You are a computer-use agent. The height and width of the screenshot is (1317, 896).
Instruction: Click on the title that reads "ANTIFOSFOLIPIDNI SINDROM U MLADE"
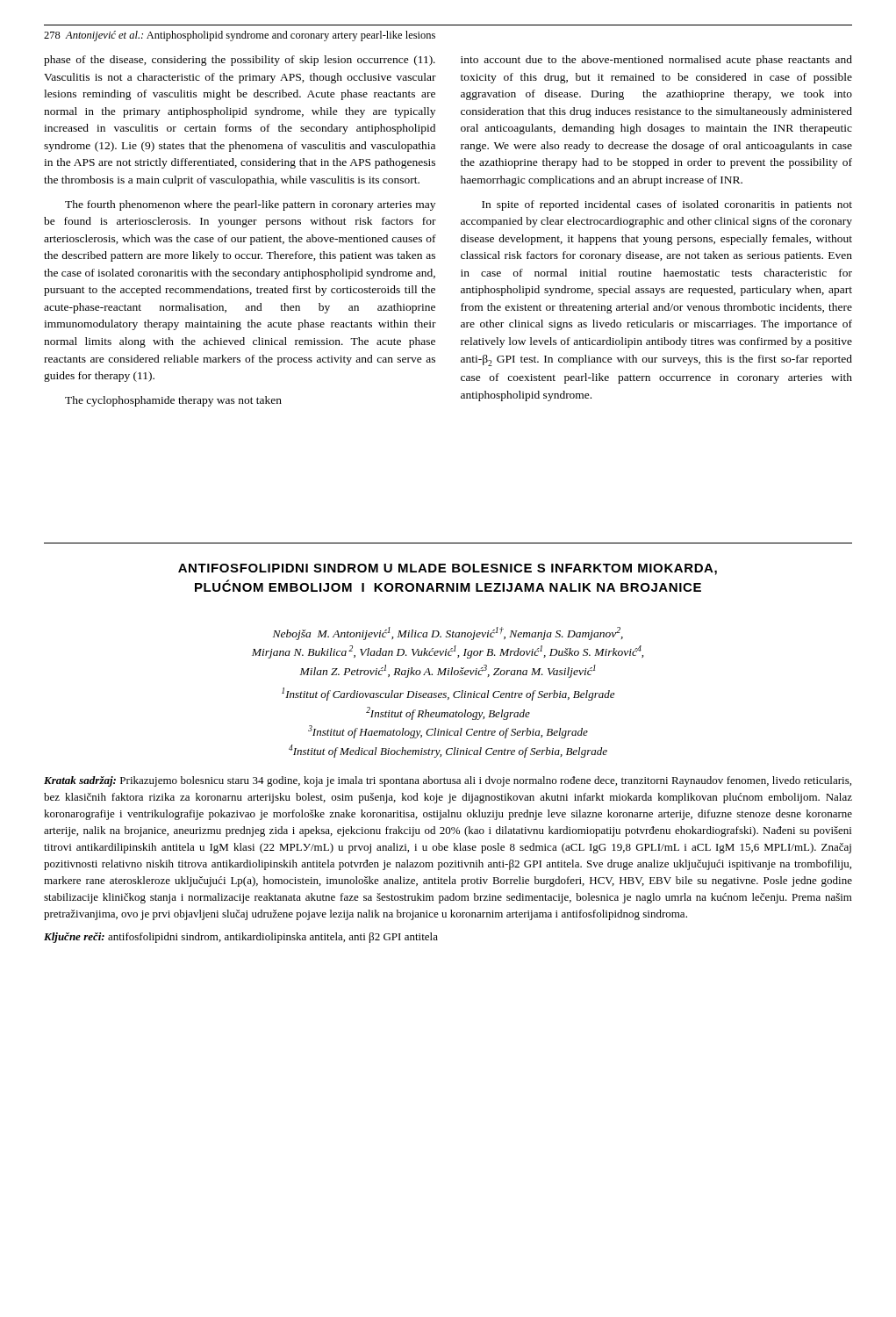448,578
